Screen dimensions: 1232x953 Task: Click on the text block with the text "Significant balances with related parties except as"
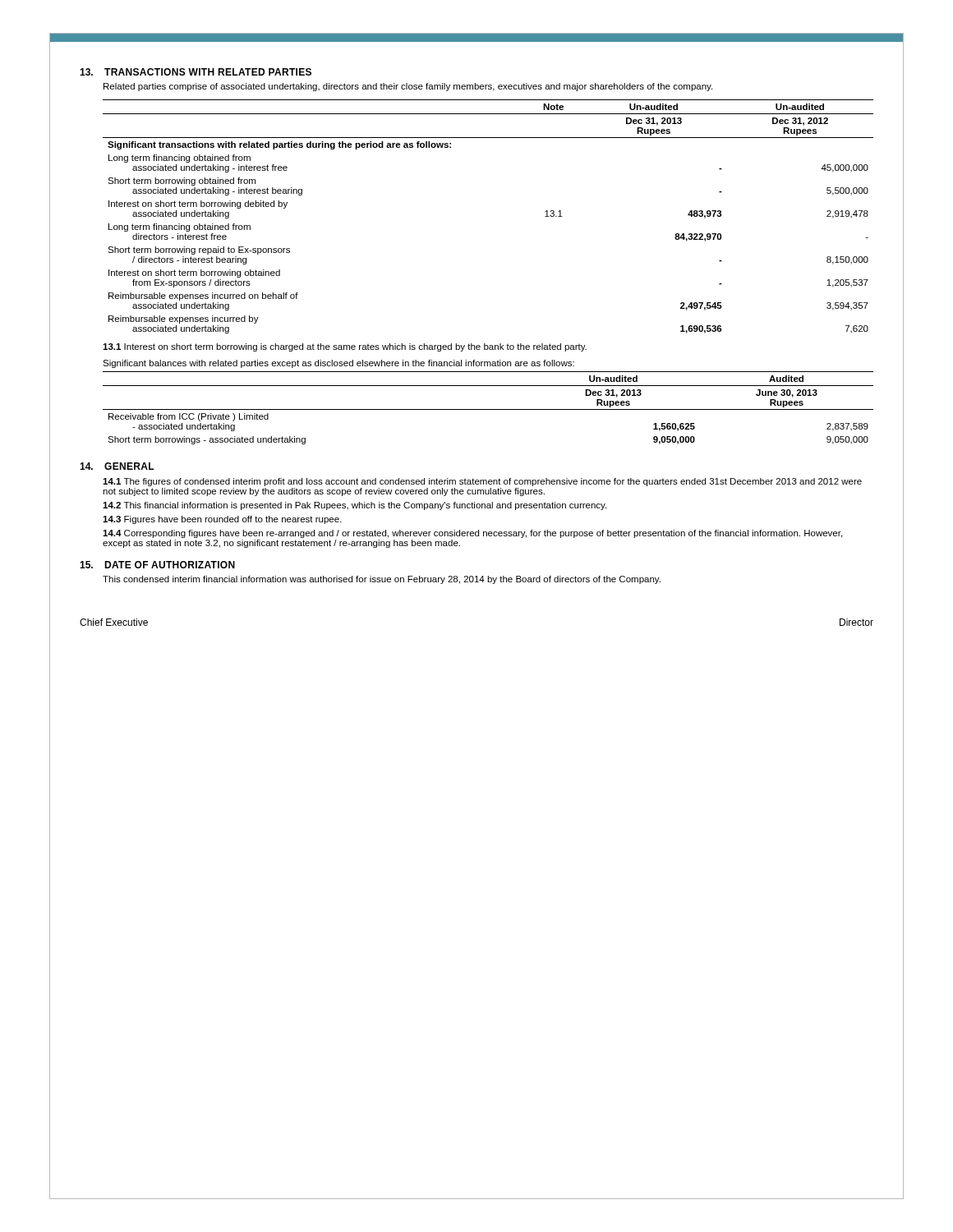tap(339, 363)
